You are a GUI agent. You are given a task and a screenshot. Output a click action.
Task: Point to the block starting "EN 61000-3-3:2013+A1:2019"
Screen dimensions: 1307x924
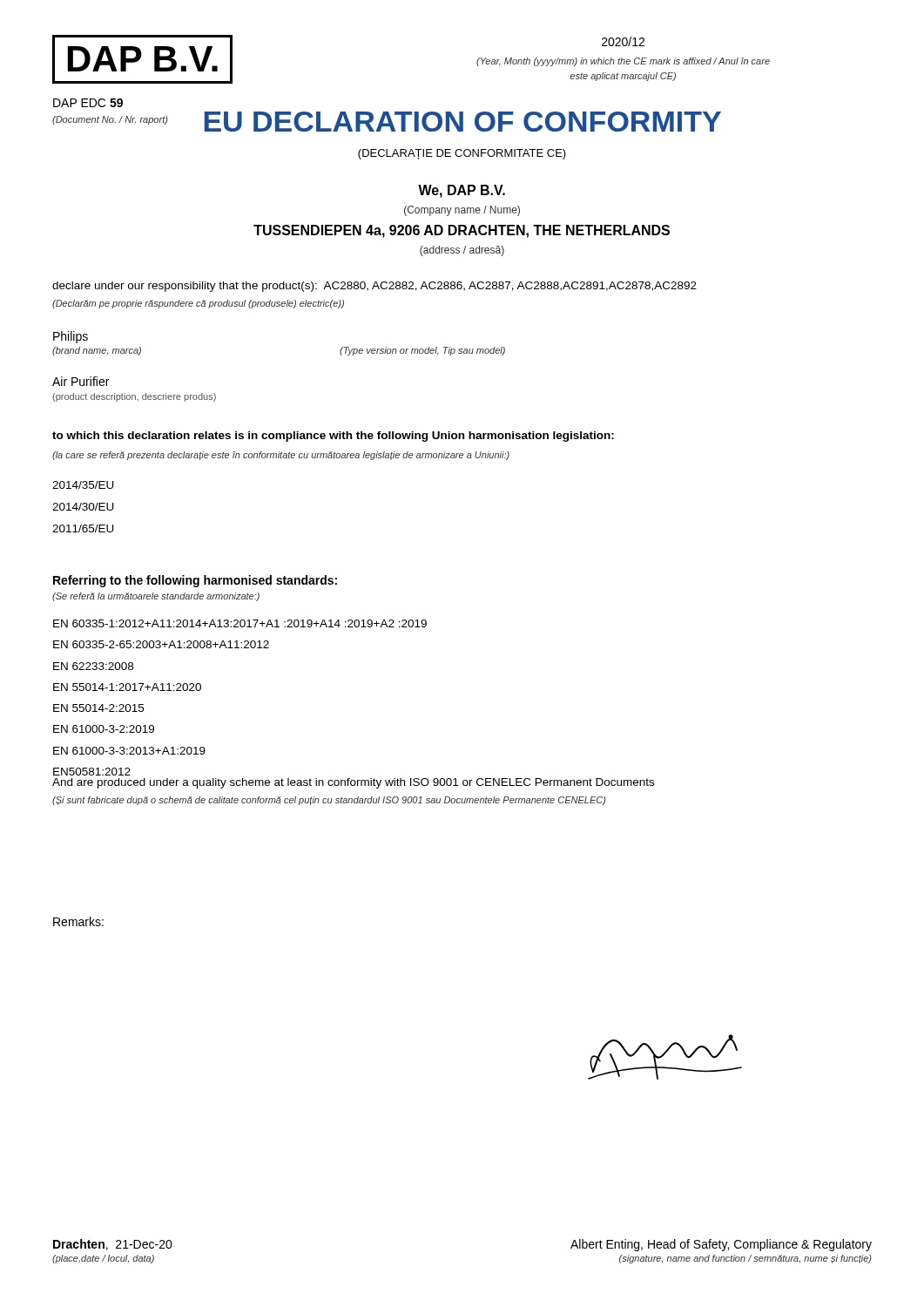click(x=129, y=750)
